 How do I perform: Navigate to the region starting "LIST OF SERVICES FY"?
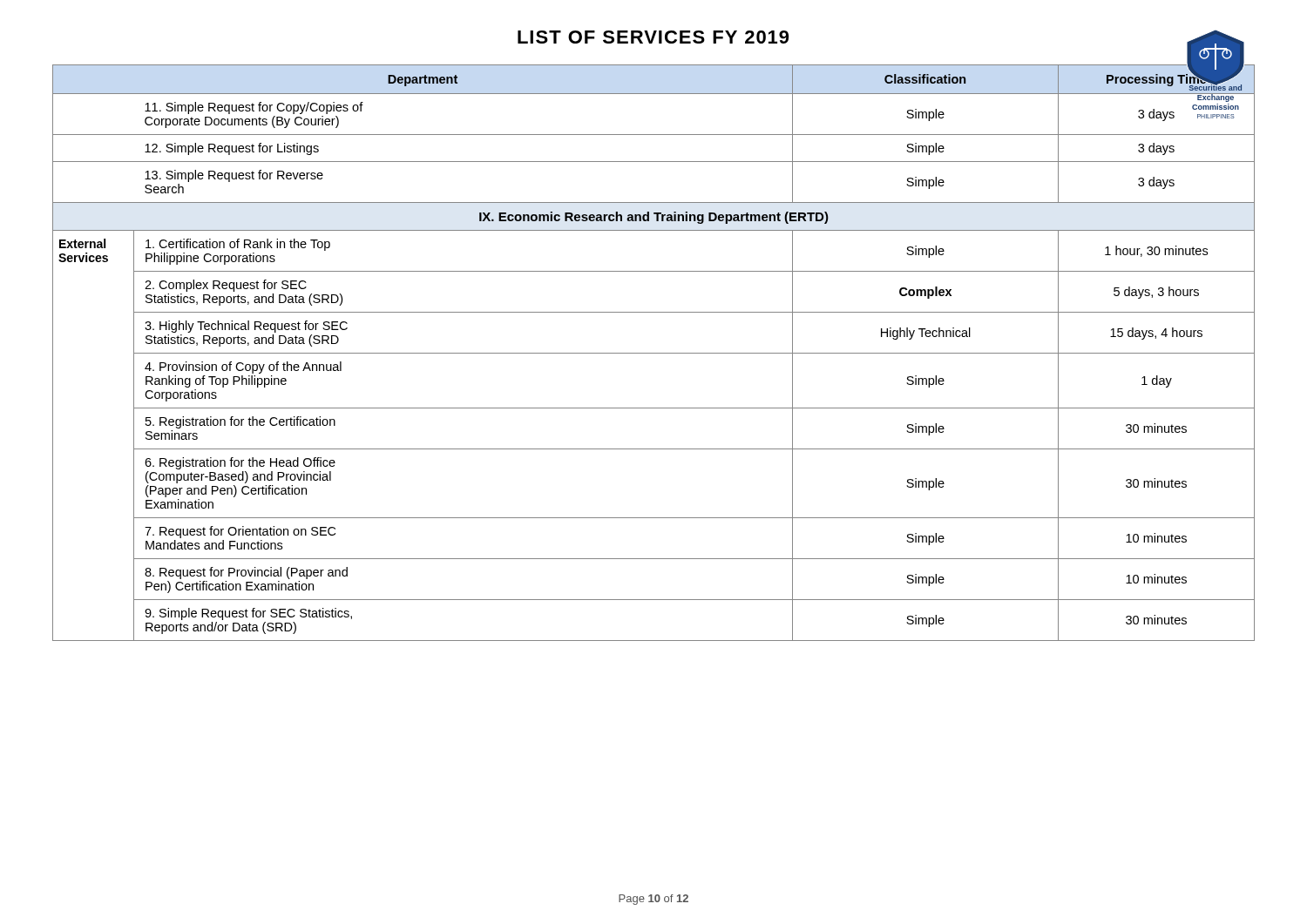(x=650, y=40)
